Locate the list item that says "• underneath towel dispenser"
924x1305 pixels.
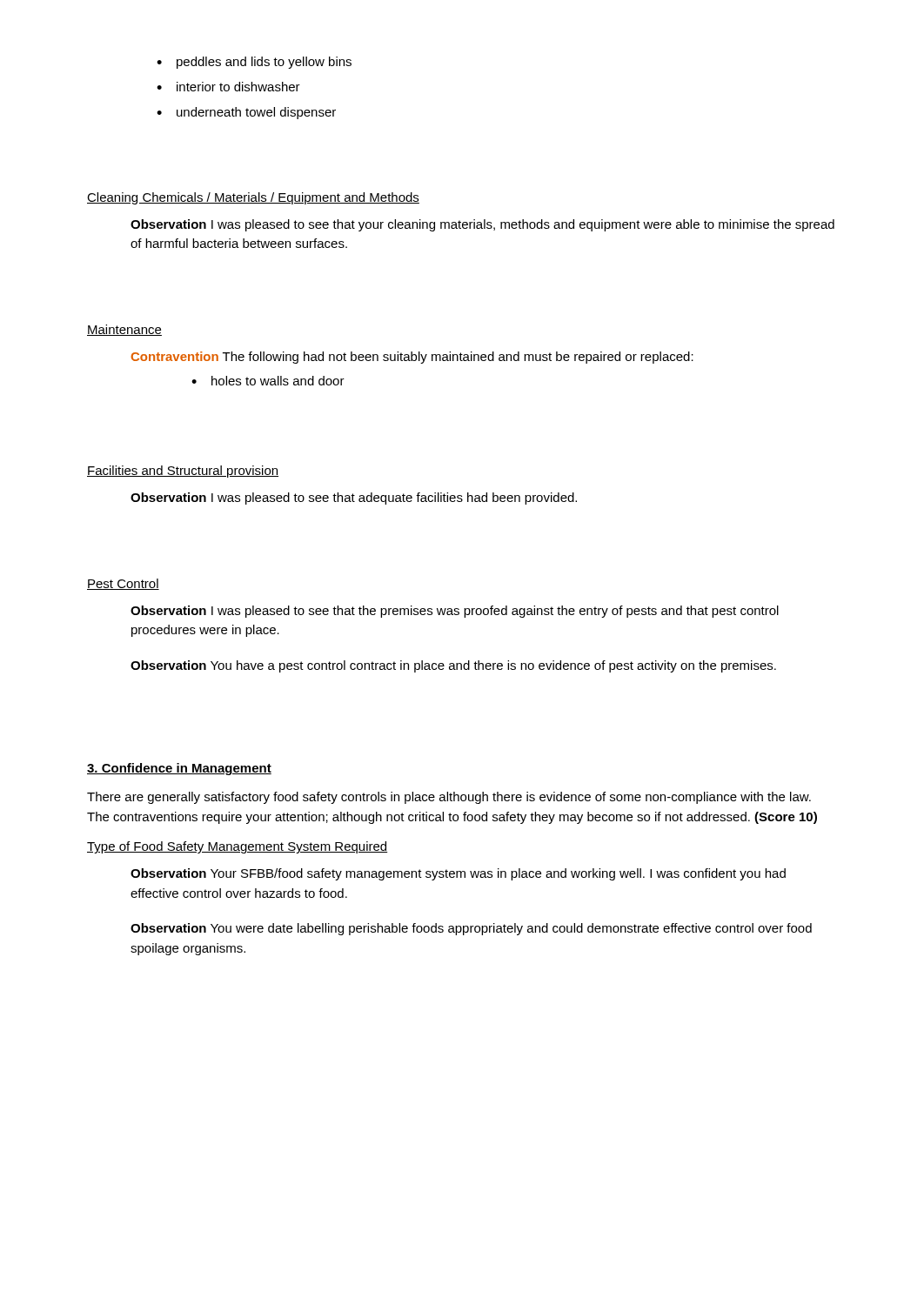click(x=246, y=114)
